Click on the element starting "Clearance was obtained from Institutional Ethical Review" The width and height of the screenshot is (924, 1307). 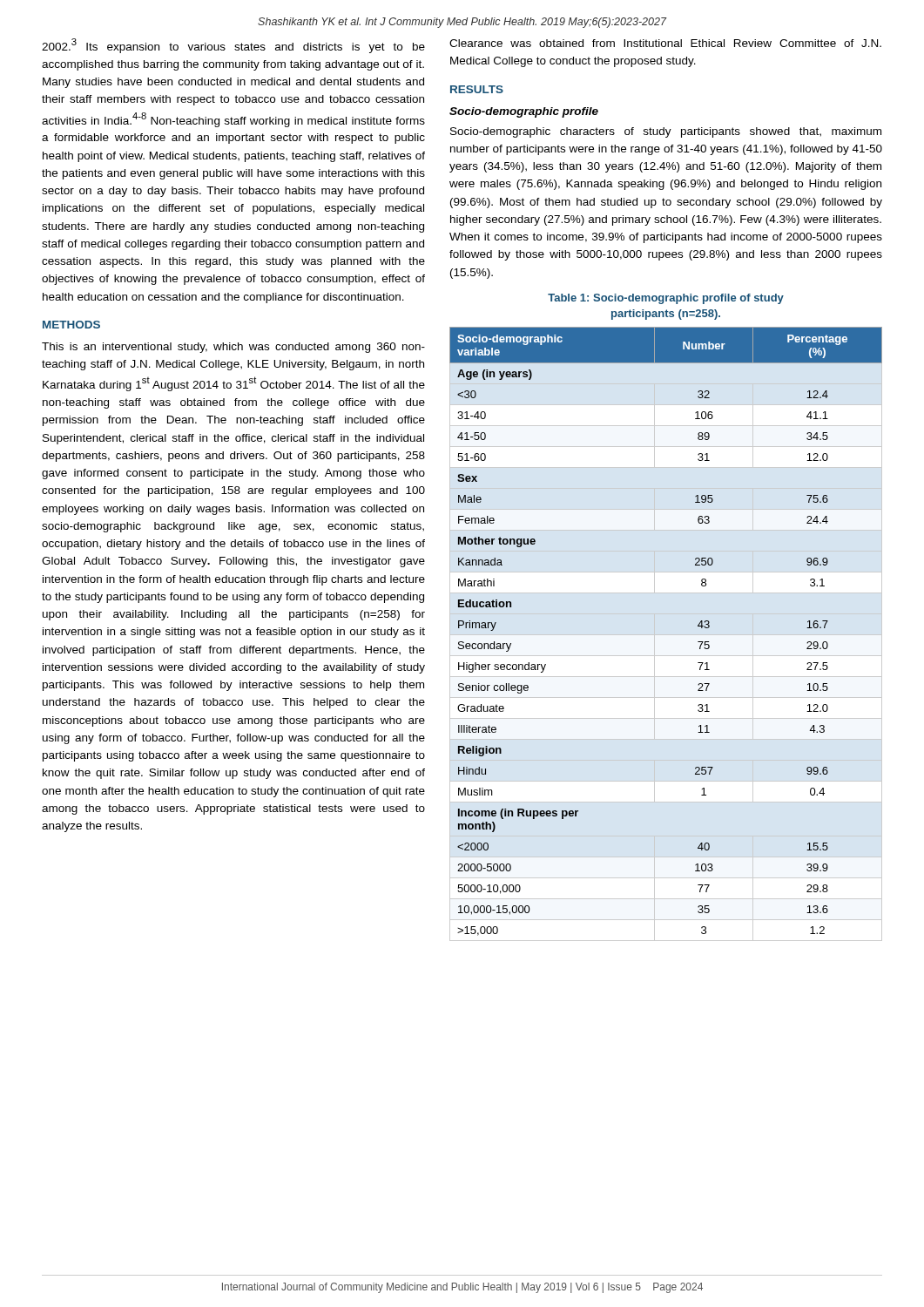pyautogui.click(x=666, y=53)
